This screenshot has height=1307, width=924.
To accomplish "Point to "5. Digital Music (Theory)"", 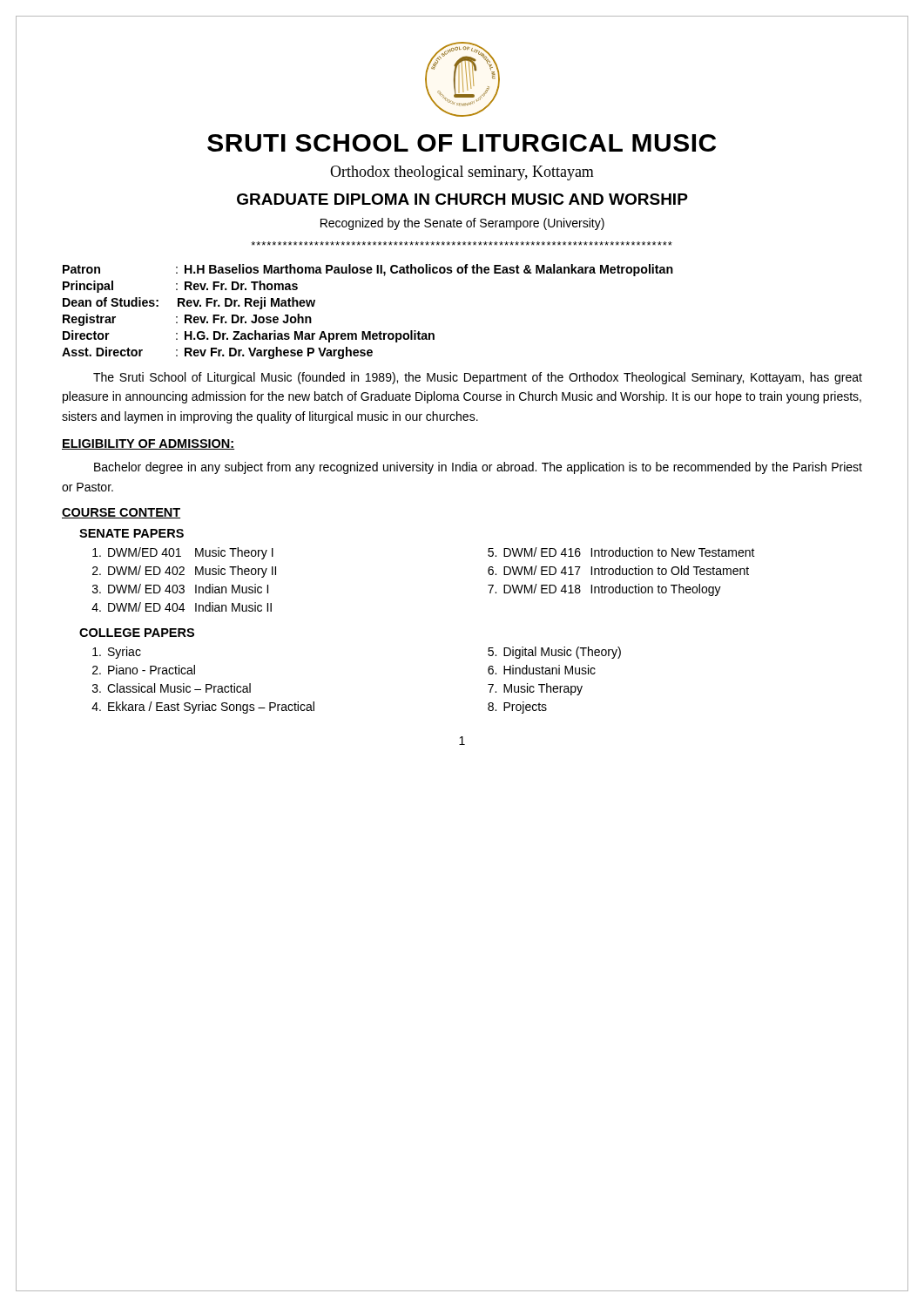I will point(548,652).
